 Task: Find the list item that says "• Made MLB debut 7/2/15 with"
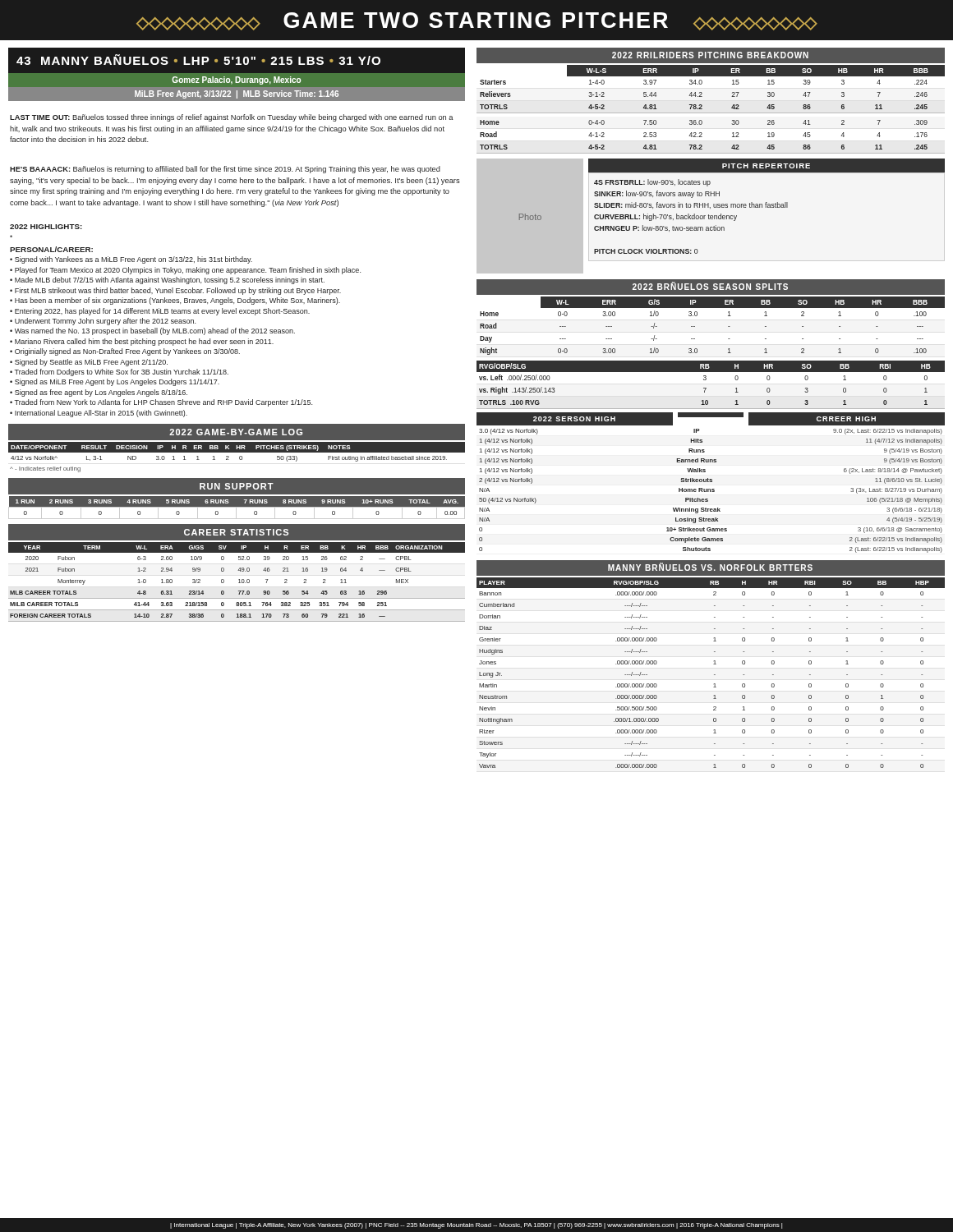167,280
